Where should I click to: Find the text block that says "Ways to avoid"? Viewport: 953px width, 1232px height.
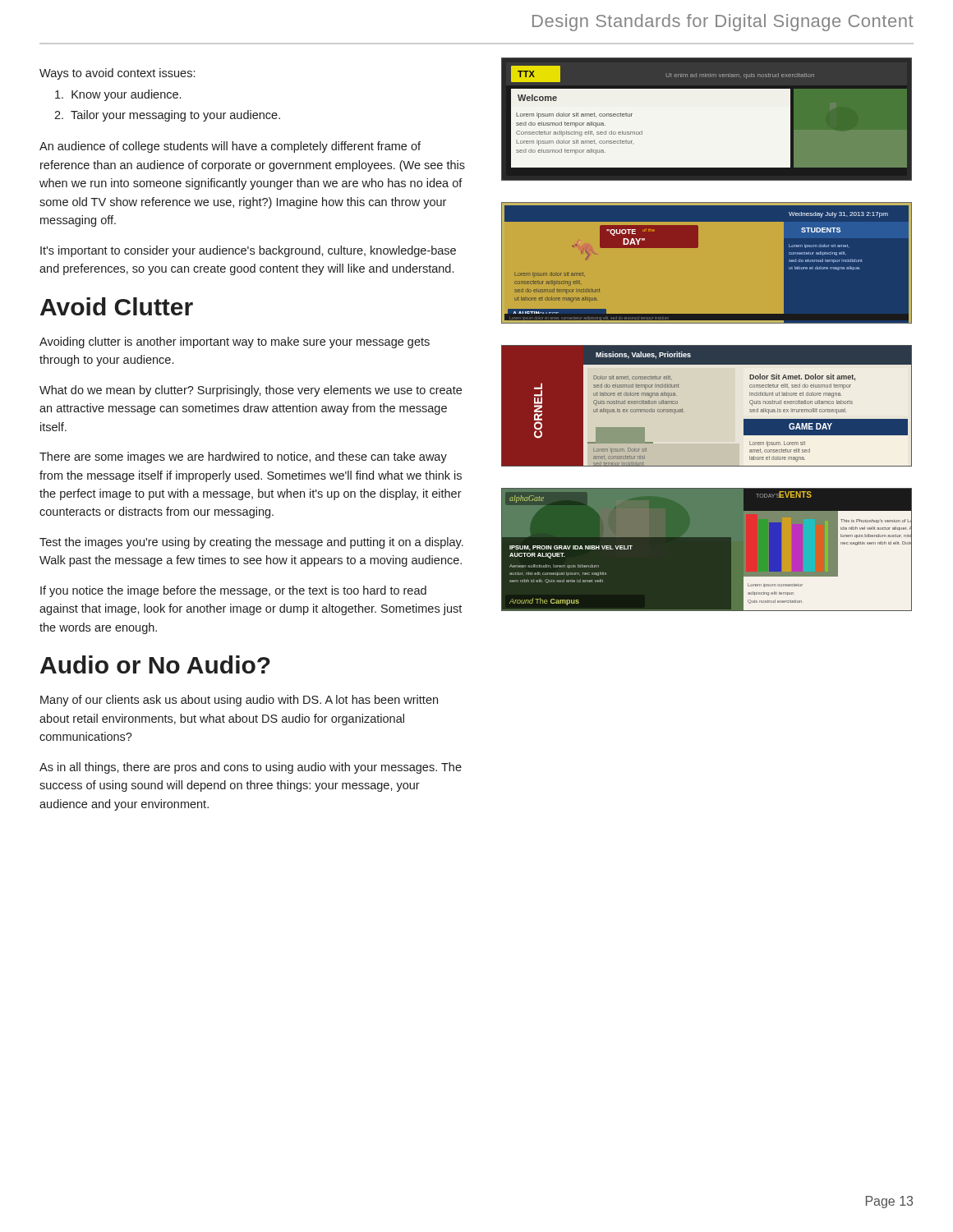[118, 73]
